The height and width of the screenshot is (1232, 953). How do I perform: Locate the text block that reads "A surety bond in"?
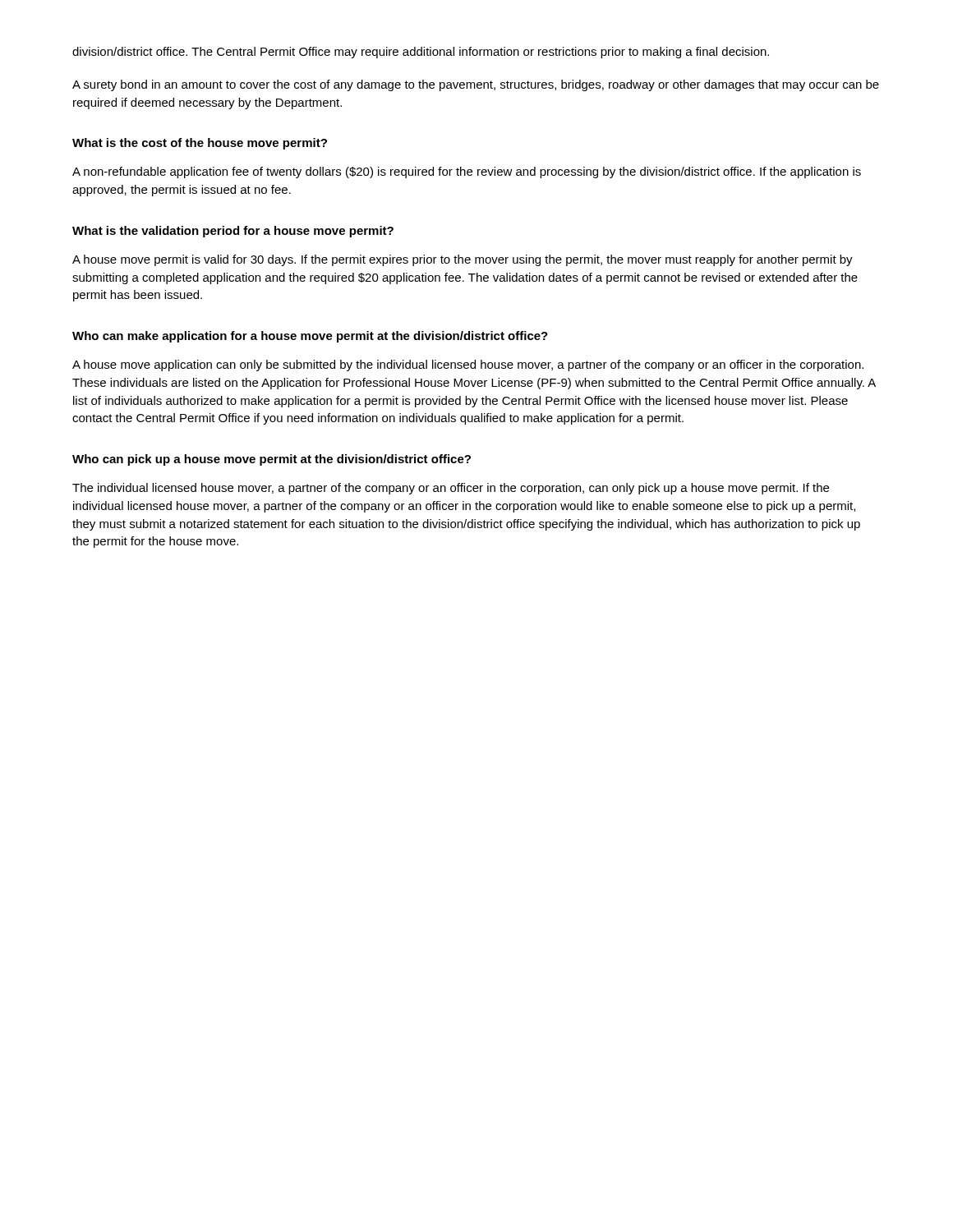coord(476,93)
